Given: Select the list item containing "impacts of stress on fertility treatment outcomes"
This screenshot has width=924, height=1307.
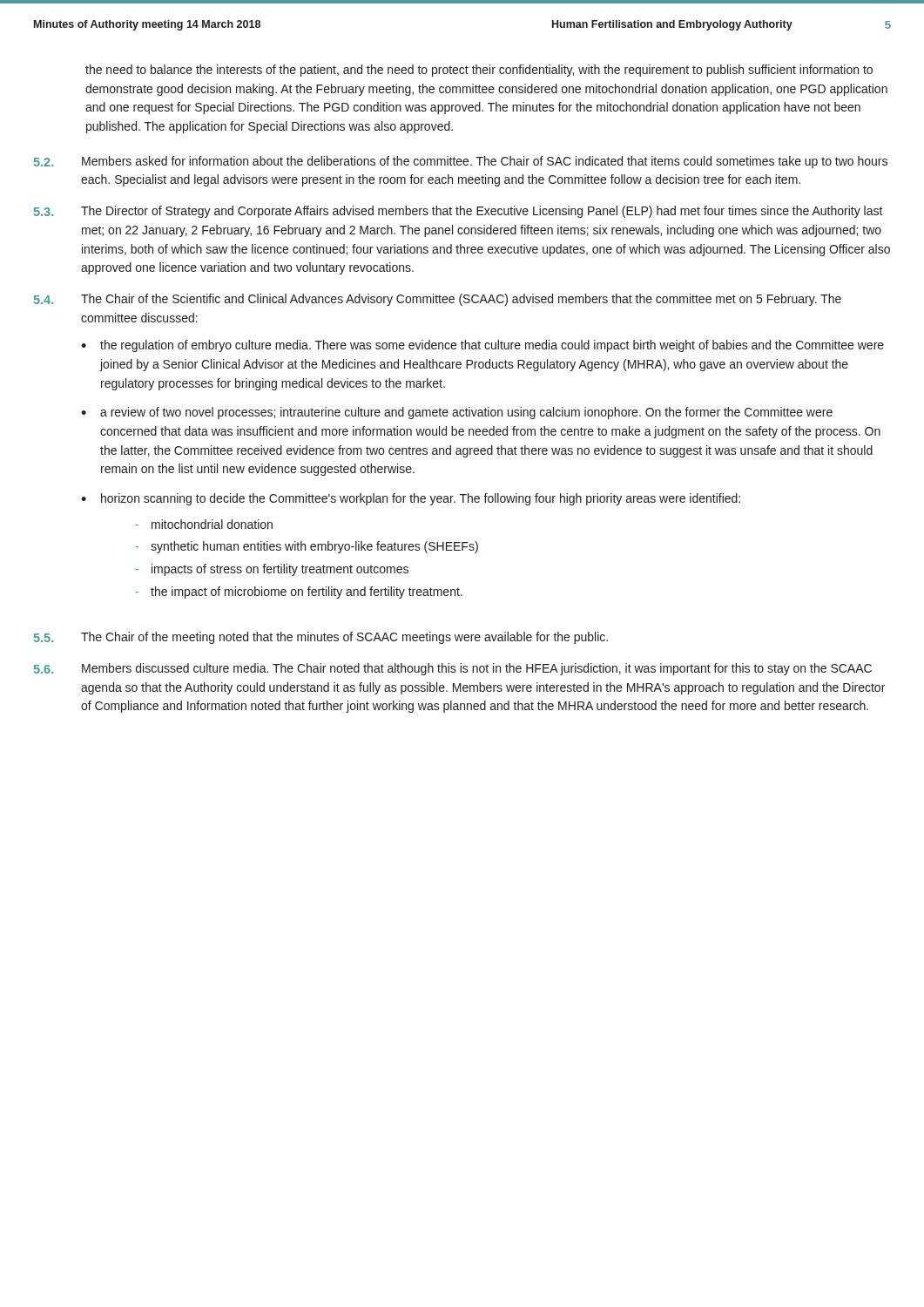Looking at the screenshot, I should point(280,569).
